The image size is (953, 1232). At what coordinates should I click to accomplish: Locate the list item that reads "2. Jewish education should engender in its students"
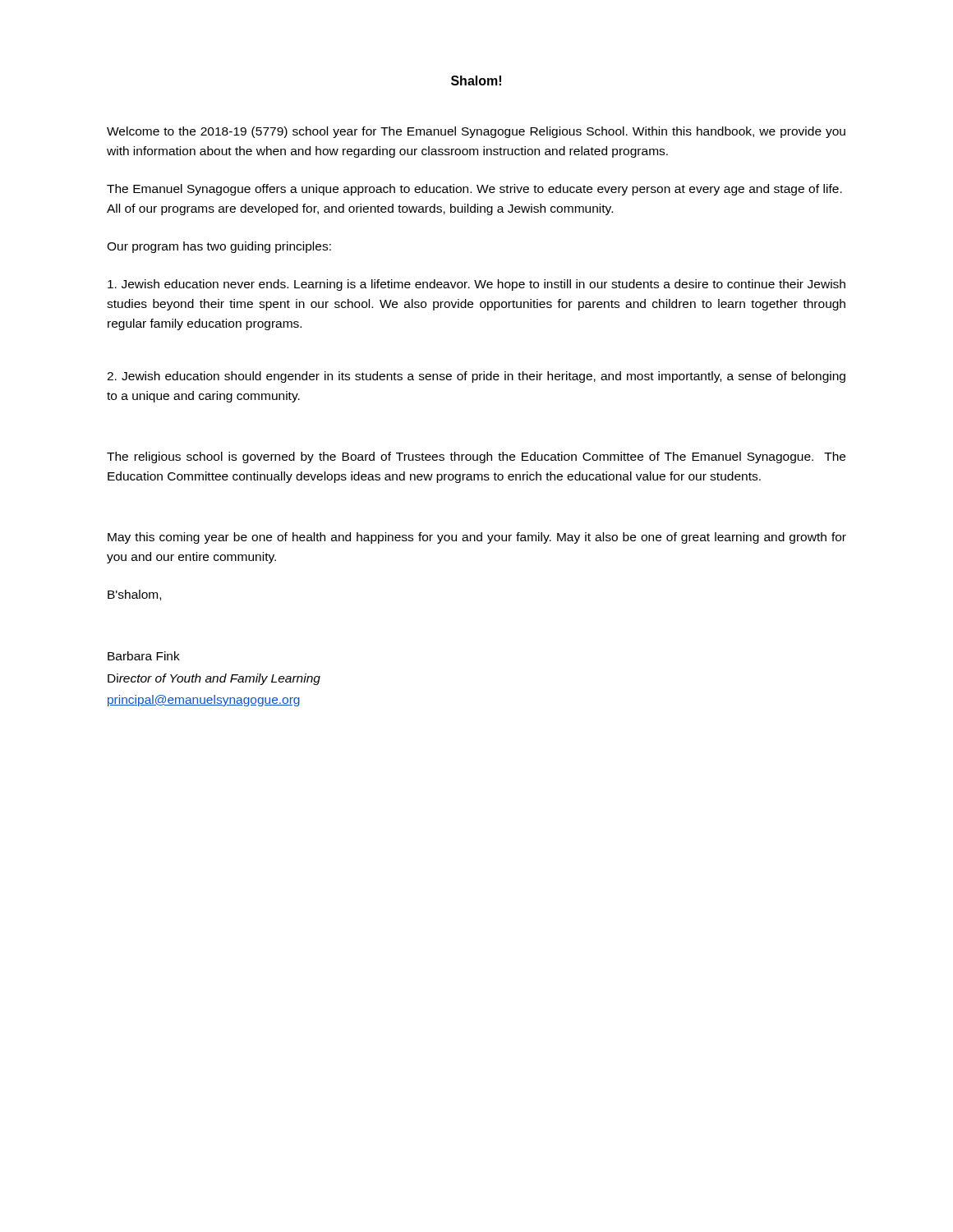click(476, 386)
